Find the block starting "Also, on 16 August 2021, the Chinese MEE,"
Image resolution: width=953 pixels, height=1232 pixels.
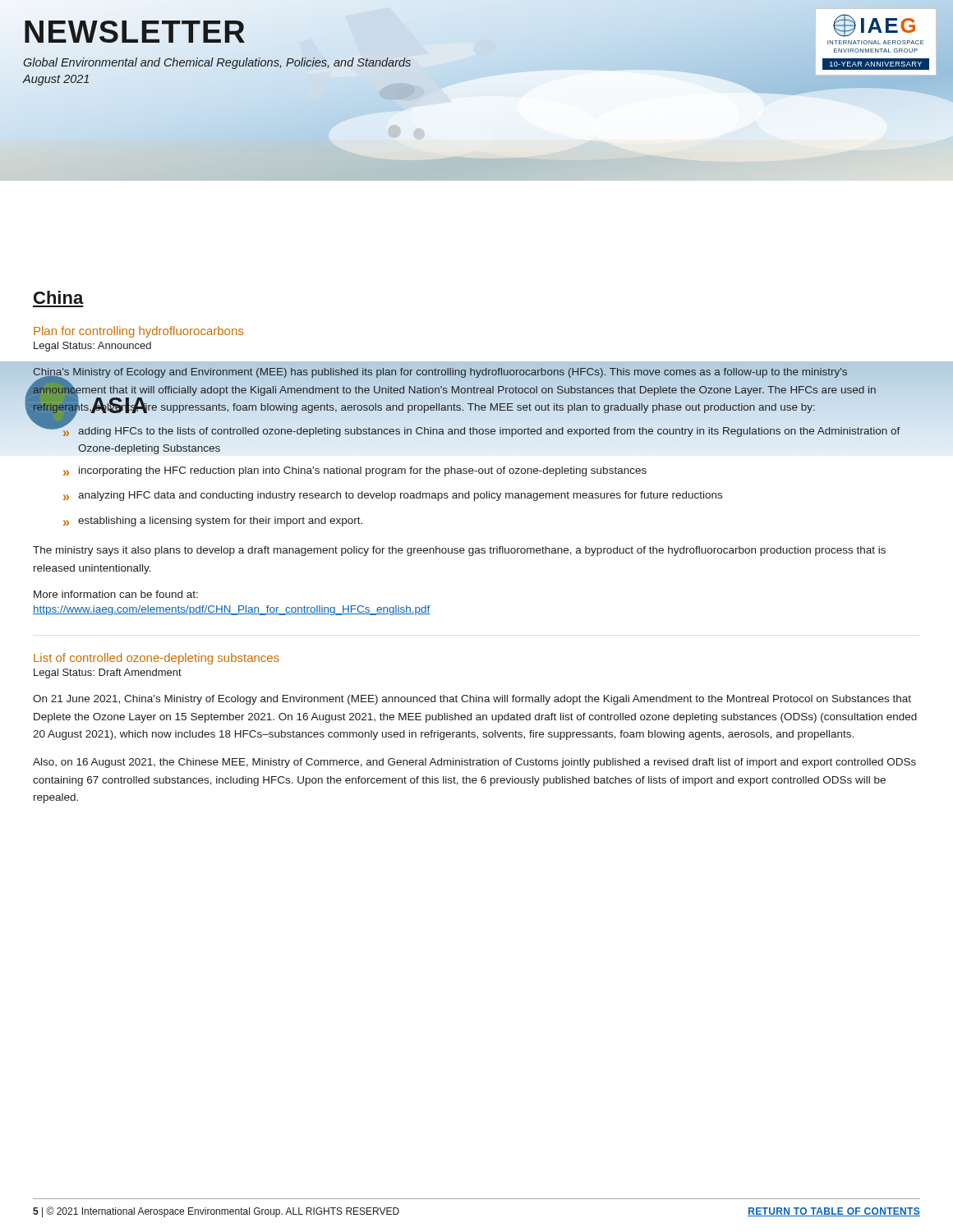pos(476,780)
